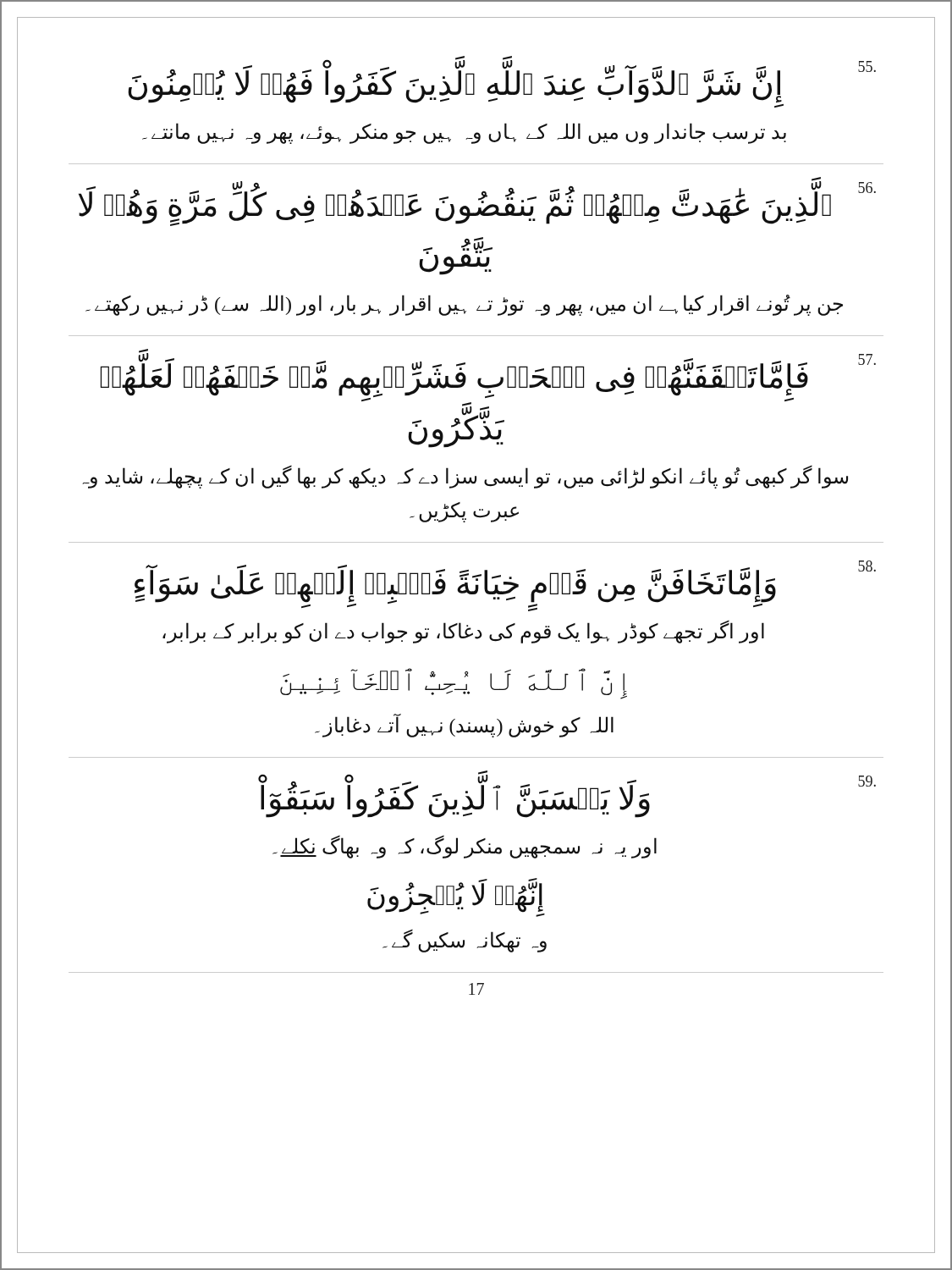Viewport: 952px width, 1270px height.
Task: Point to the block beginning "فَإِمَّاتَثۡقَفَنَّهُمۡ فِى ٱلۡحَرۡبِ فَشَرِّدۡبِهِم"
Action: point(476,440)
